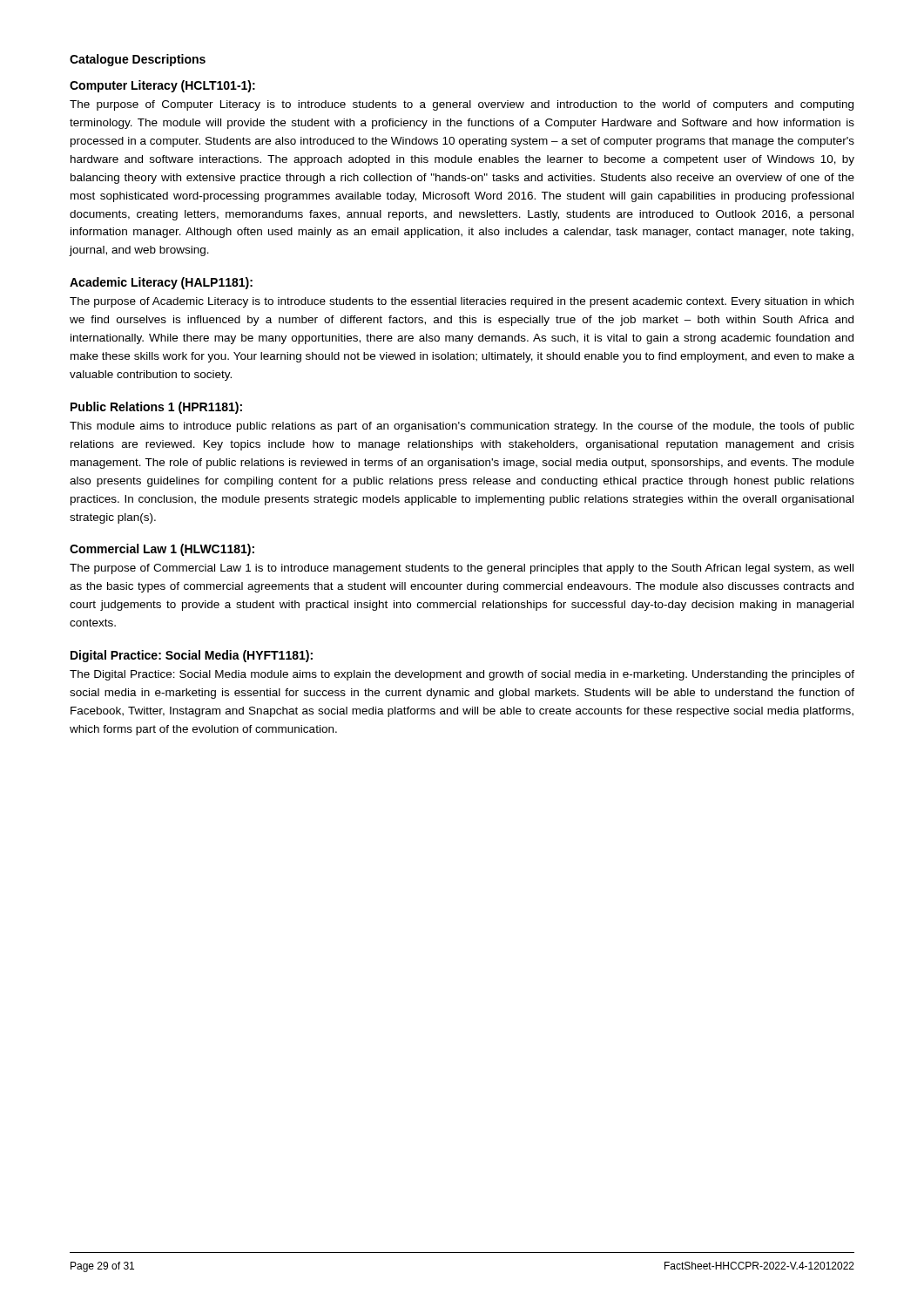Find the block starting "Computer Literacy (HCLT101-1):"
924x1307 pixels.
click(163, 85)
